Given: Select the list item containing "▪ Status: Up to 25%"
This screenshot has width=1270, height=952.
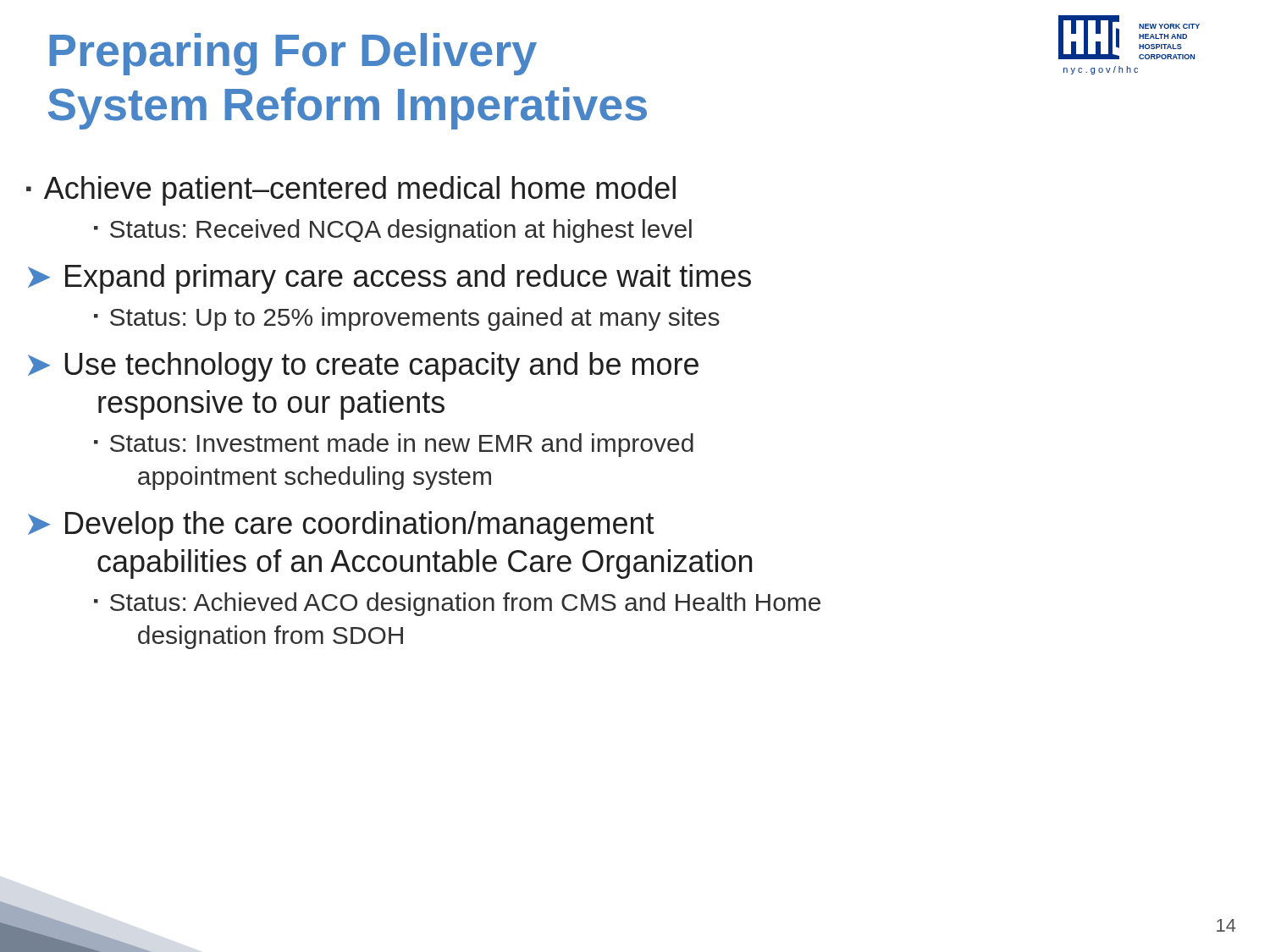Looking at the screenshot, I should click(x=407, y=317).
